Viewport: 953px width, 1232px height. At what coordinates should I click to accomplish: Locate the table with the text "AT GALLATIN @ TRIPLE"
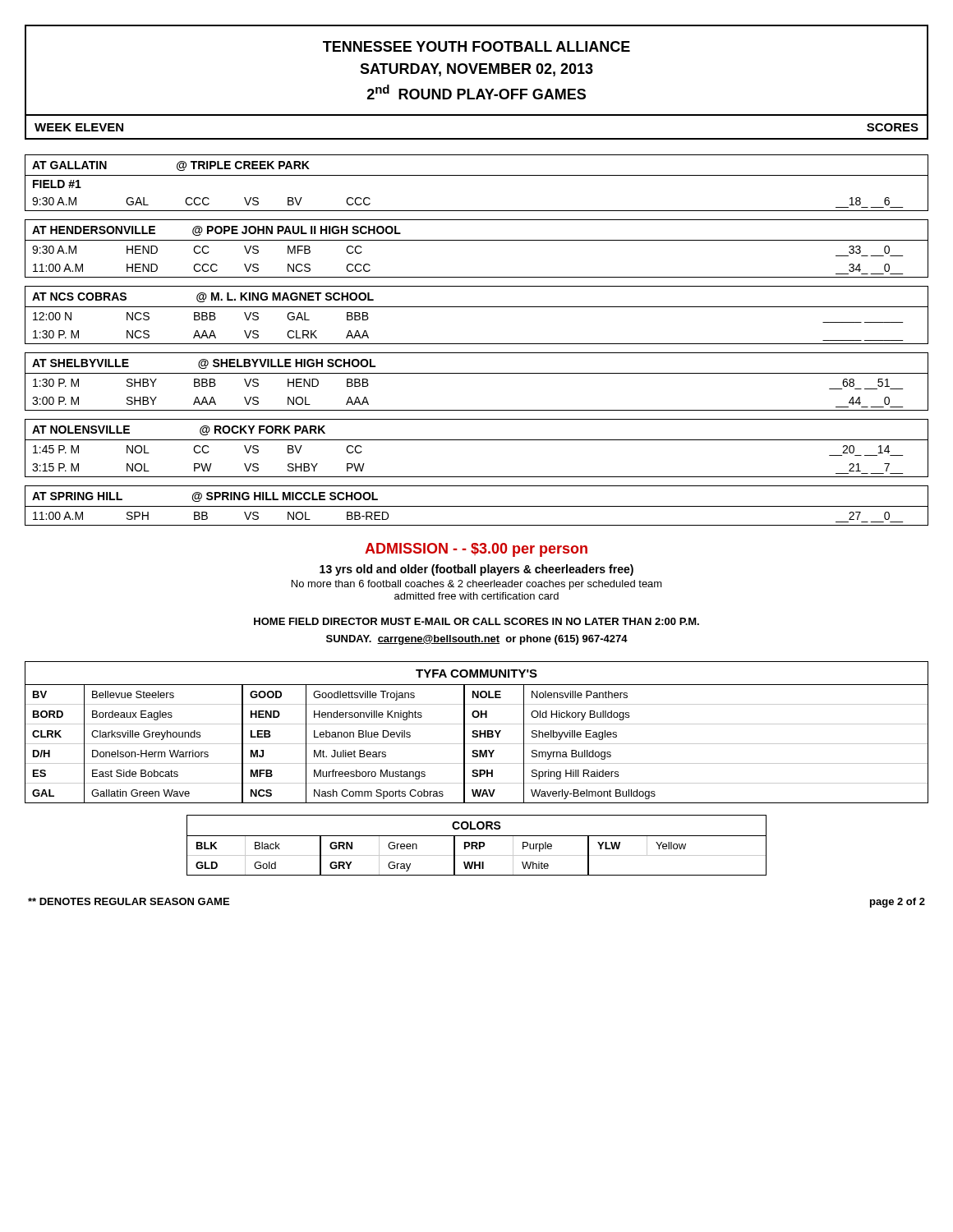click(x=476, y=183)
